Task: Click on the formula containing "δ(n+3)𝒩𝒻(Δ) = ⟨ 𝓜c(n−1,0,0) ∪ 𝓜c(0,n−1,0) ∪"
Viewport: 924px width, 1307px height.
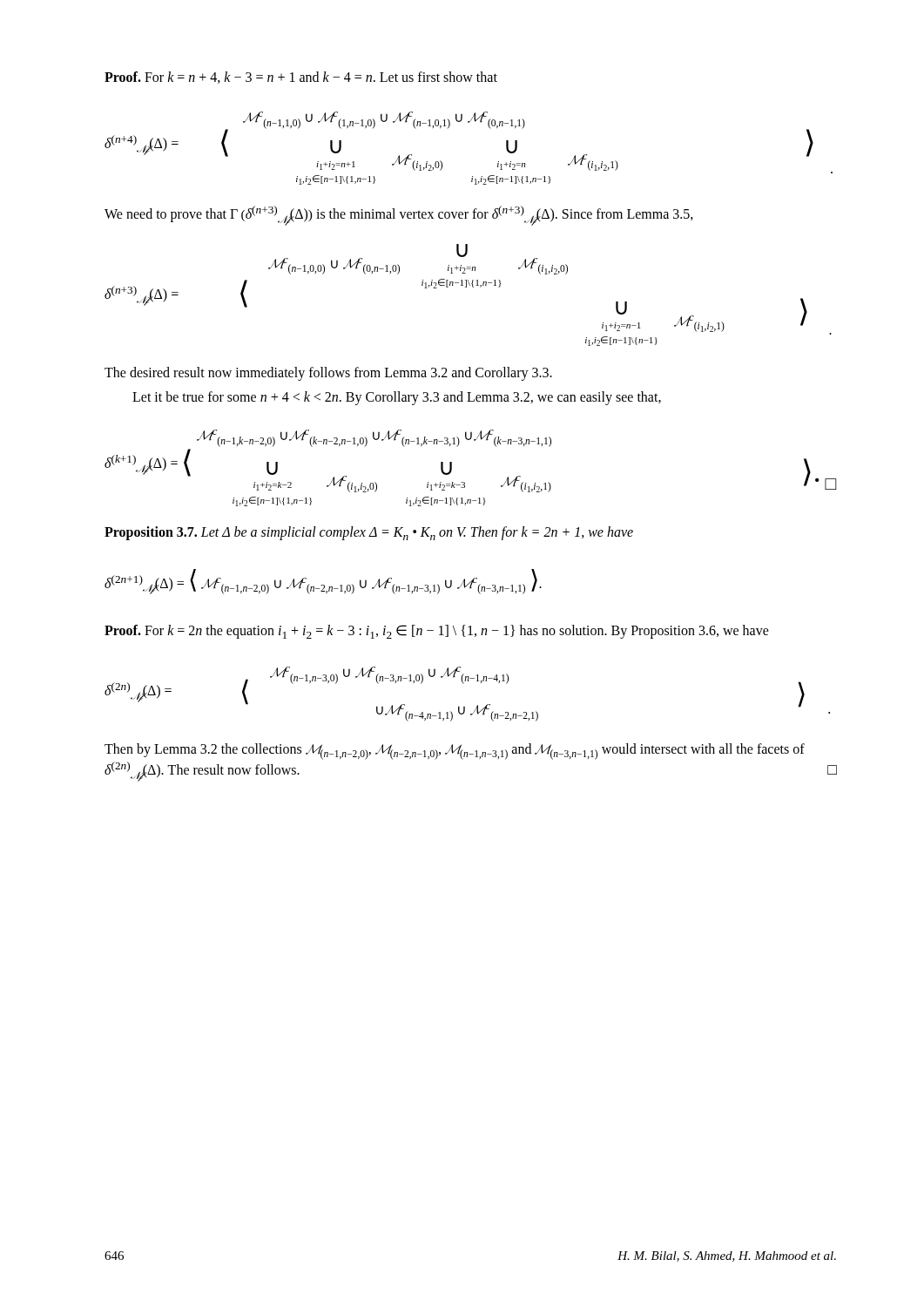Action: click(471, 294)
